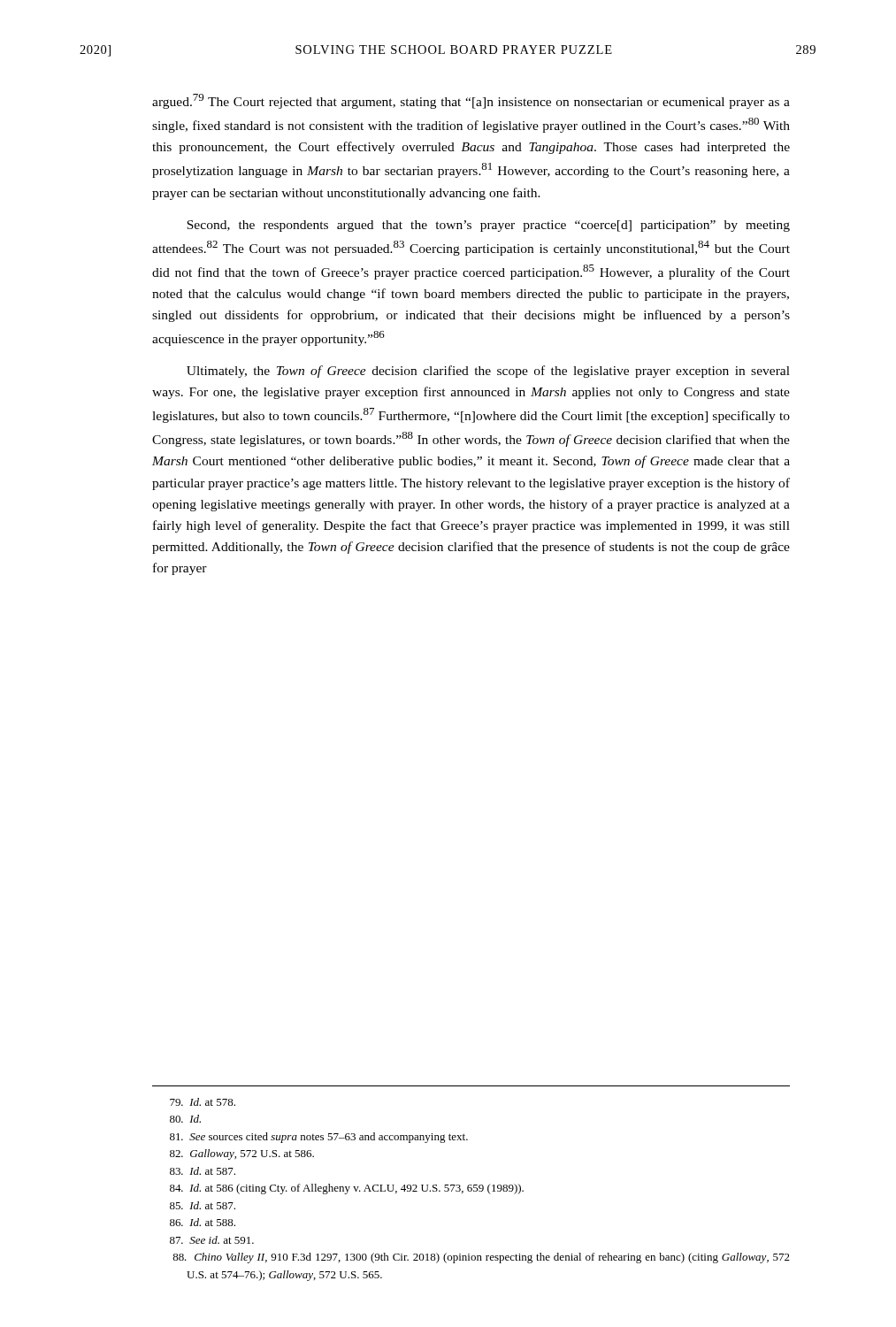
Task: Click on the footnote with the text "Id. at 588."
Action: click(x=203, y=1222)
